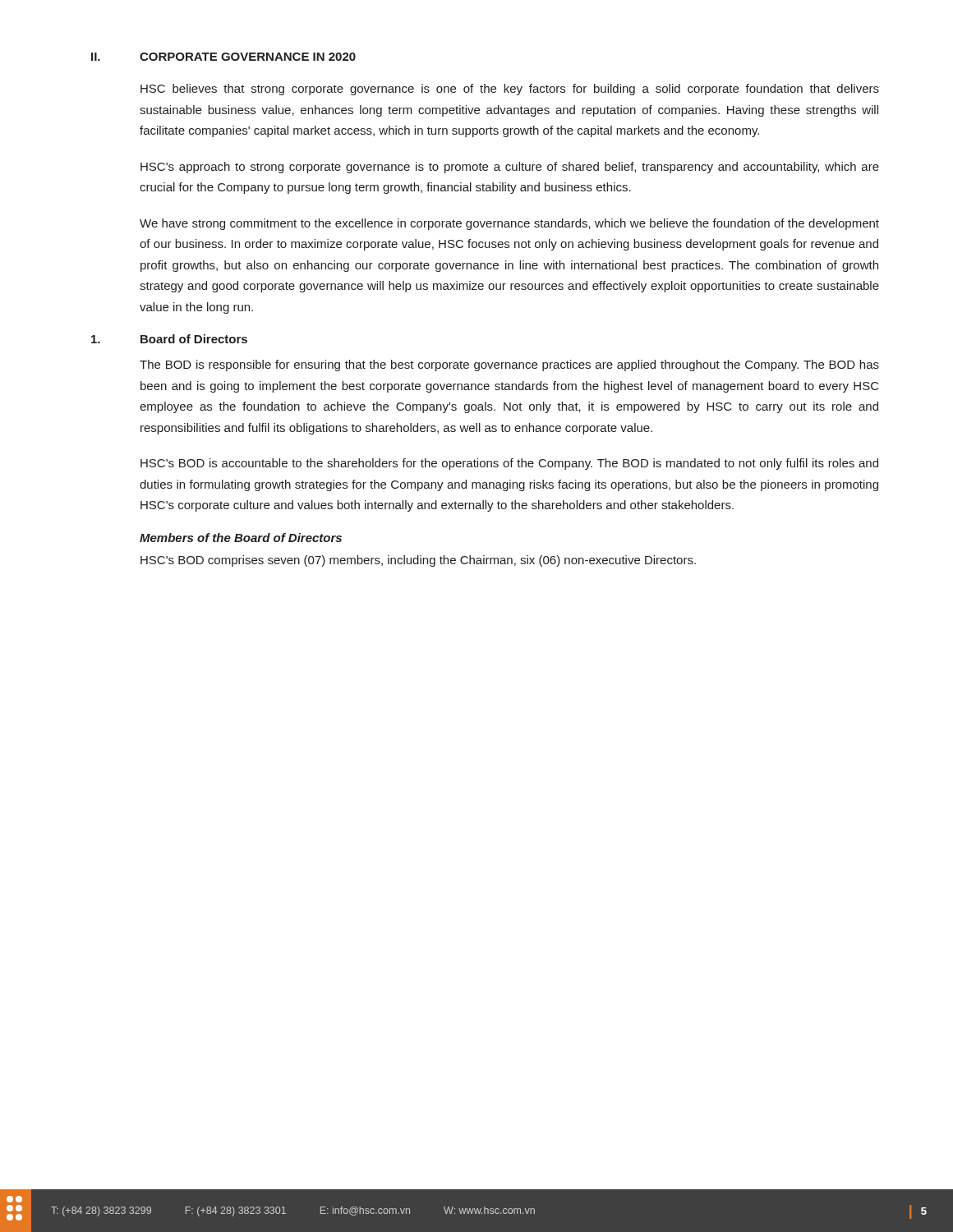Find the passage starting "HSC's BOD is accountable to the"

click(x=509, y=484)
